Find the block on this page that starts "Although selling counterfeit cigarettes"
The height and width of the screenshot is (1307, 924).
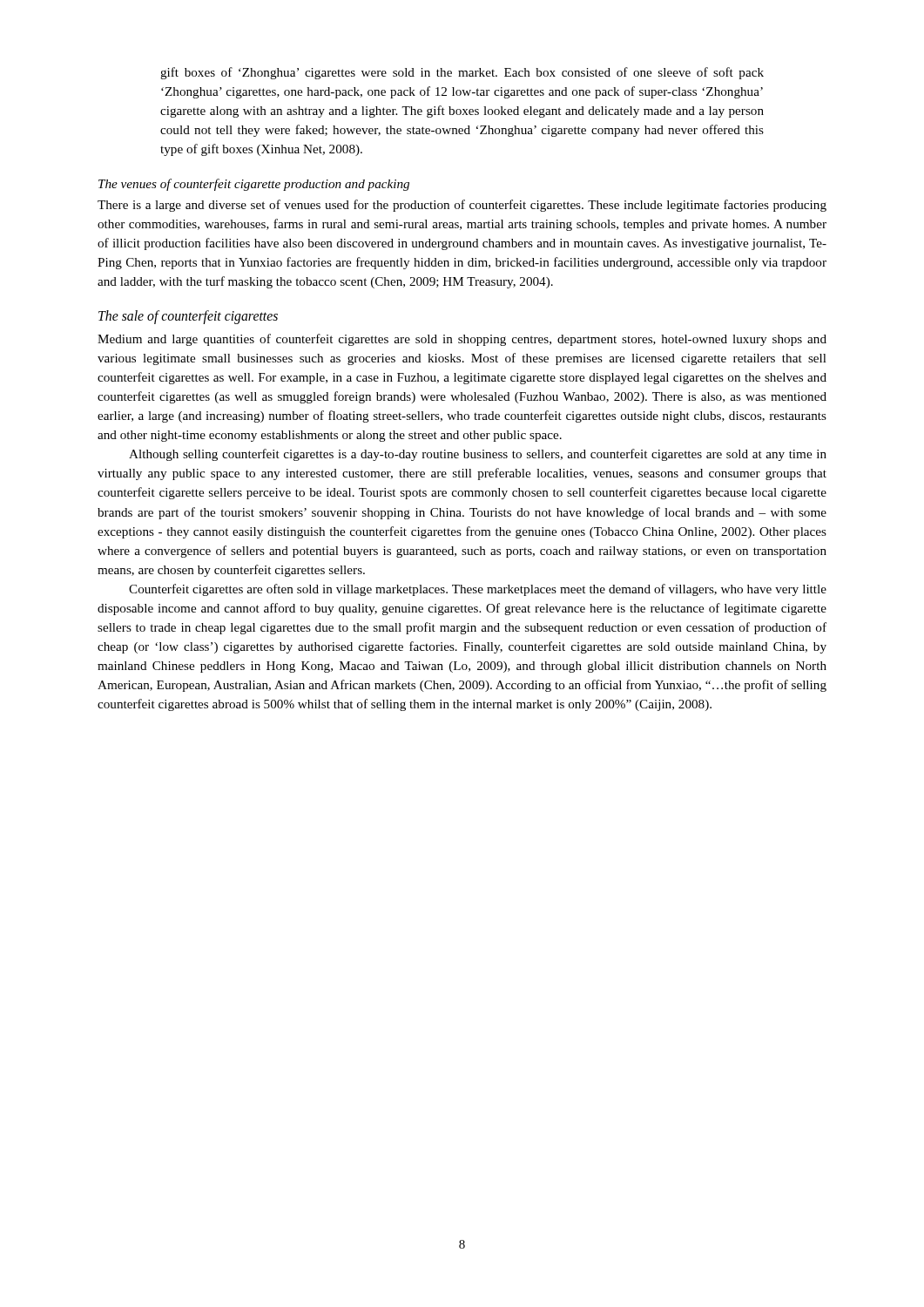[462, 511]
